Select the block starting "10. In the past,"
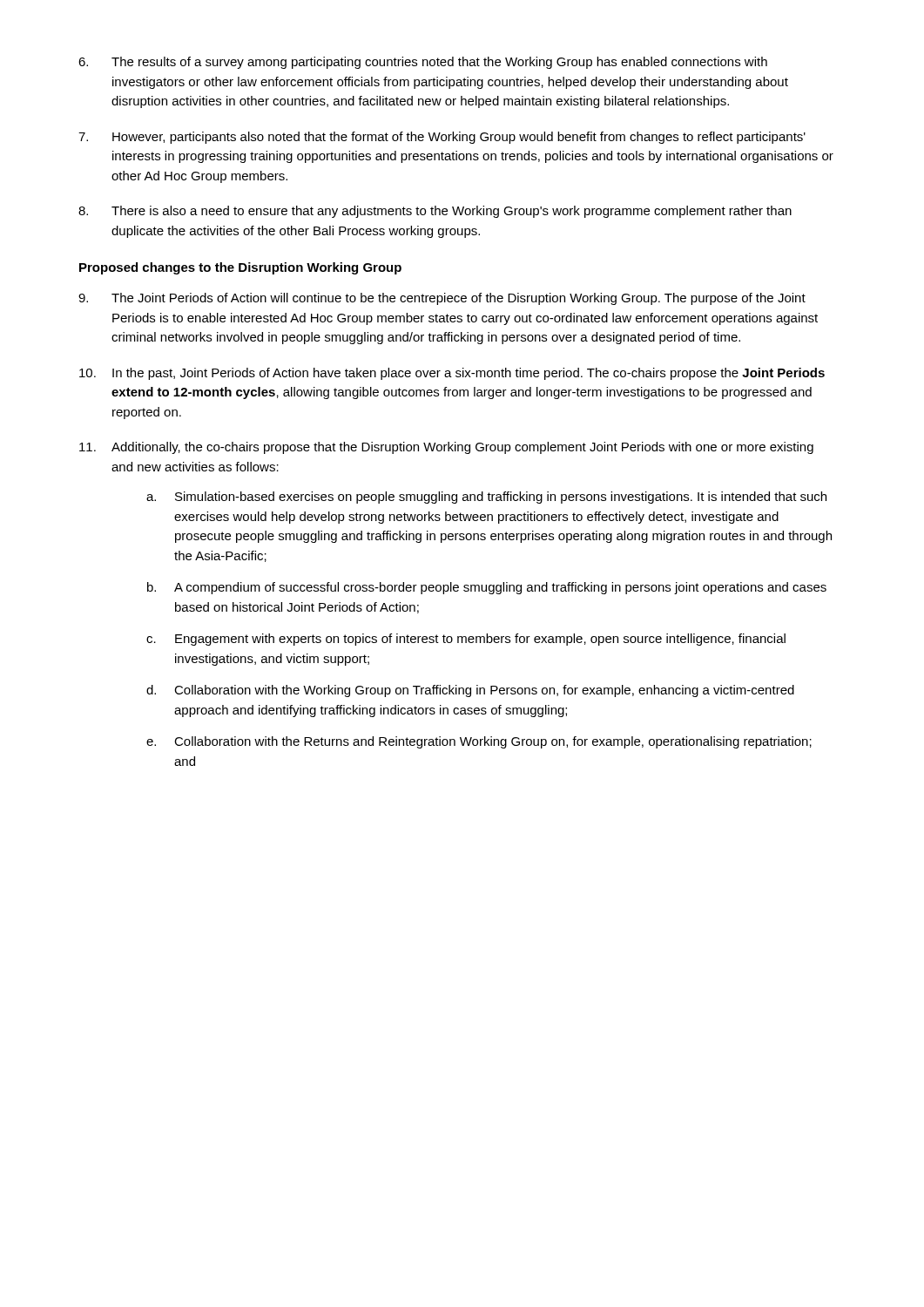 (458, 392)
